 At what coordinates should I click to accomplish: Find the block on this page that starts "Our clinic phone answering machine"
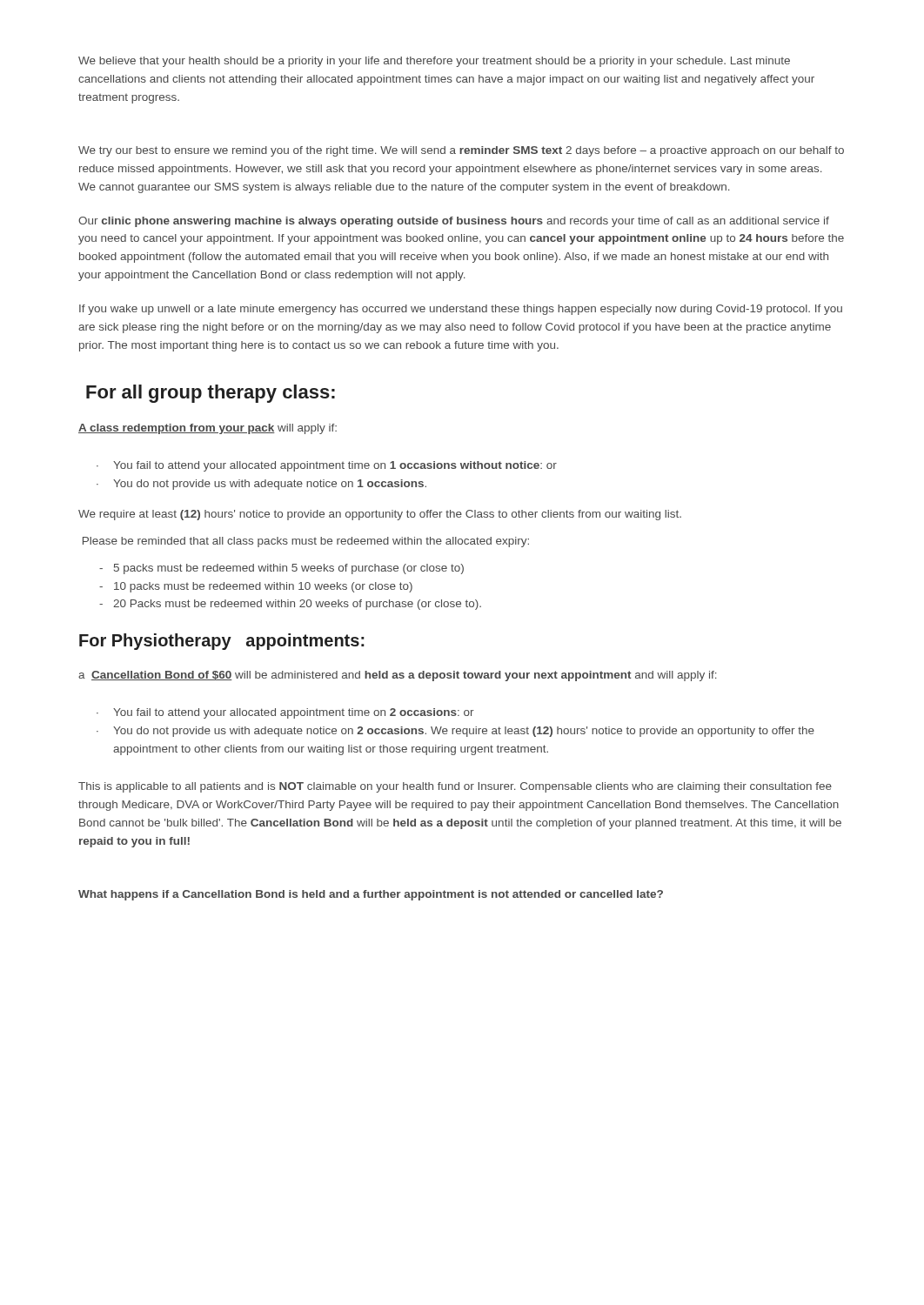pos(461,247)
